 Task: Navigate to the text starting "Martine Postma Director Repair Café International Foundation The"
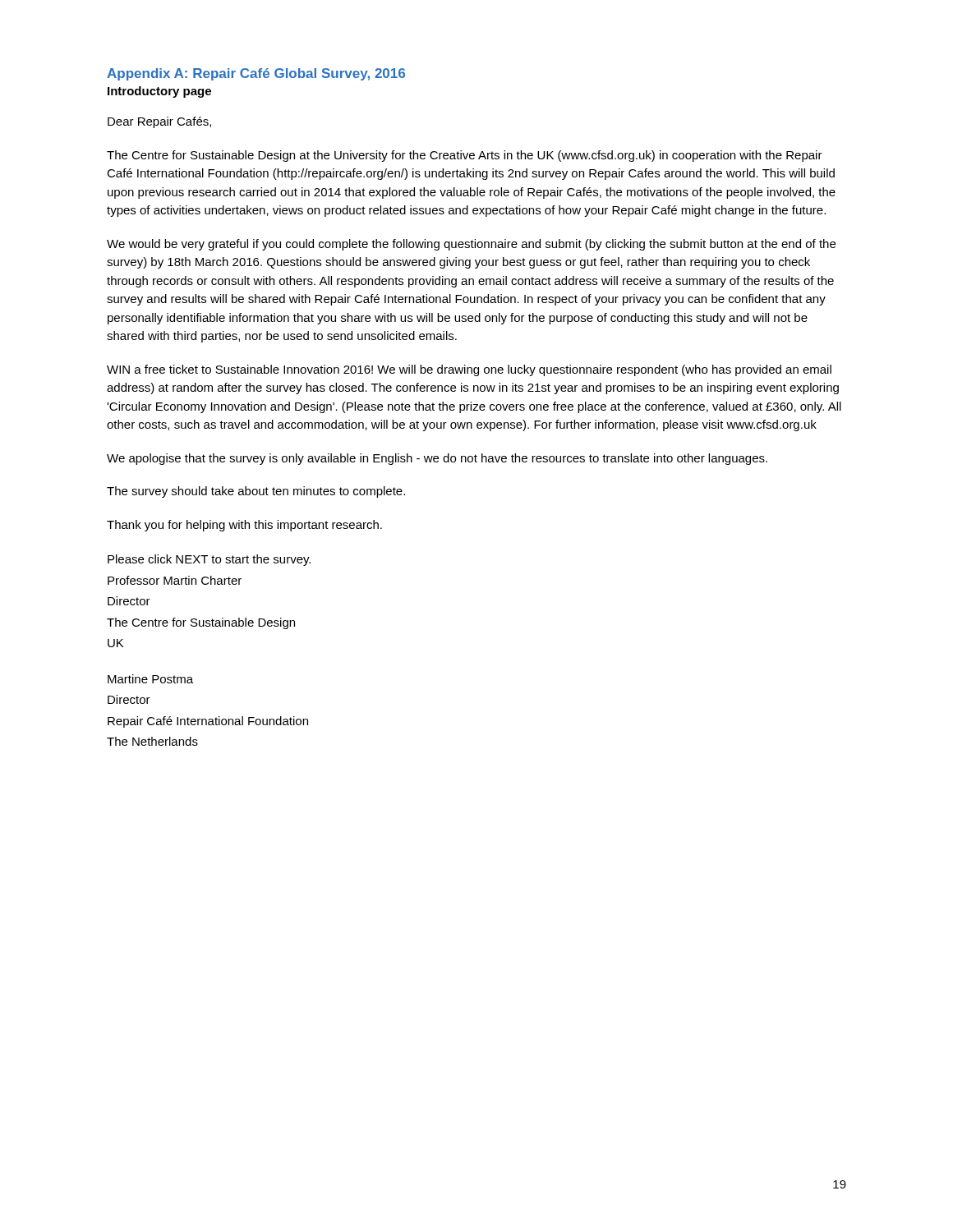pyautogui.click(x=208, y=710)
